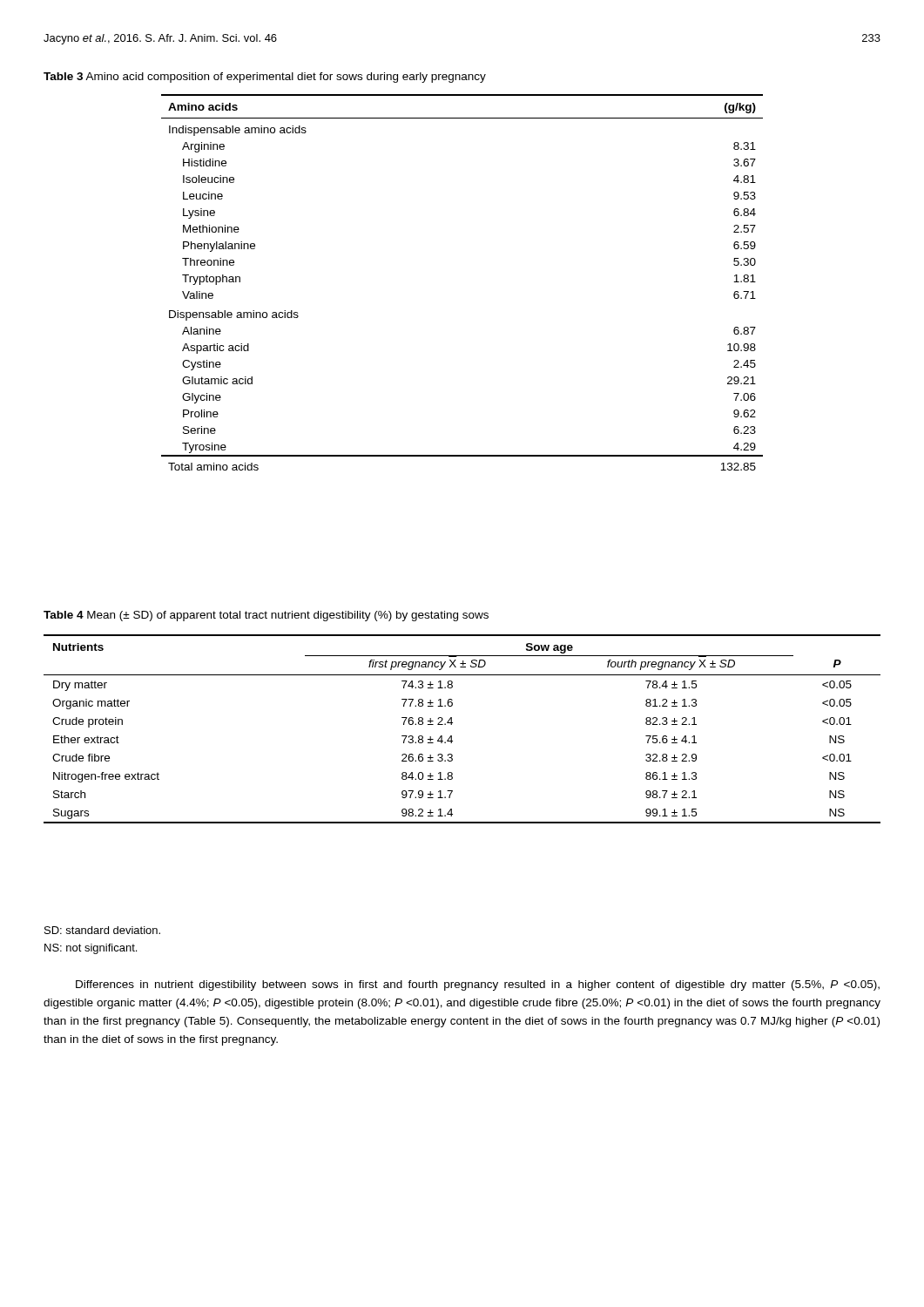Select the region starting "Table 3 Amino acid"
This screenshot has height=1307, width=924.
click(x=265, y=76)
